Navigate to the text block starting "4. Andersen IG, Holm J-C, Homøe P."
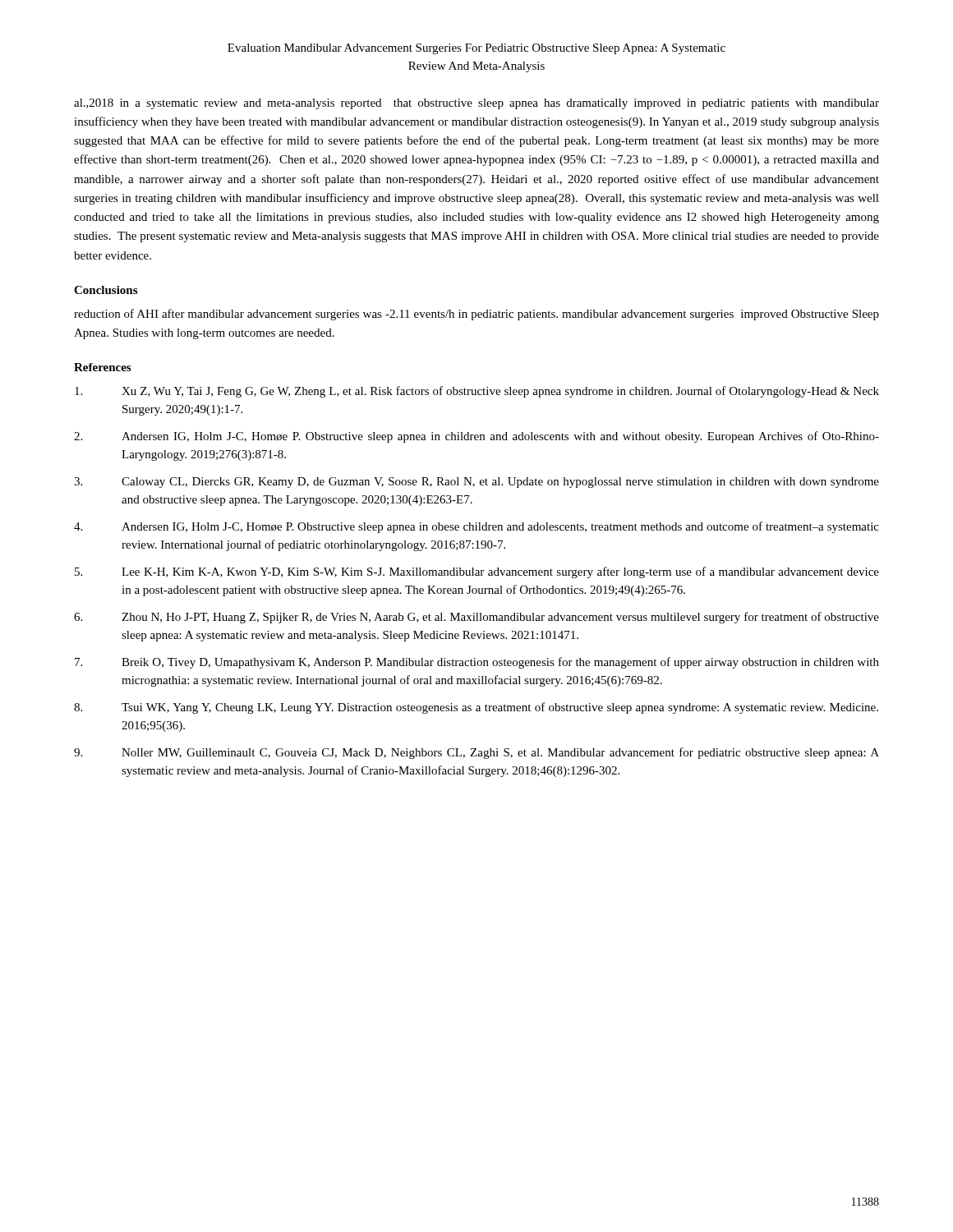The height and width of the screenshot is (1232, 953). [476, 536]
